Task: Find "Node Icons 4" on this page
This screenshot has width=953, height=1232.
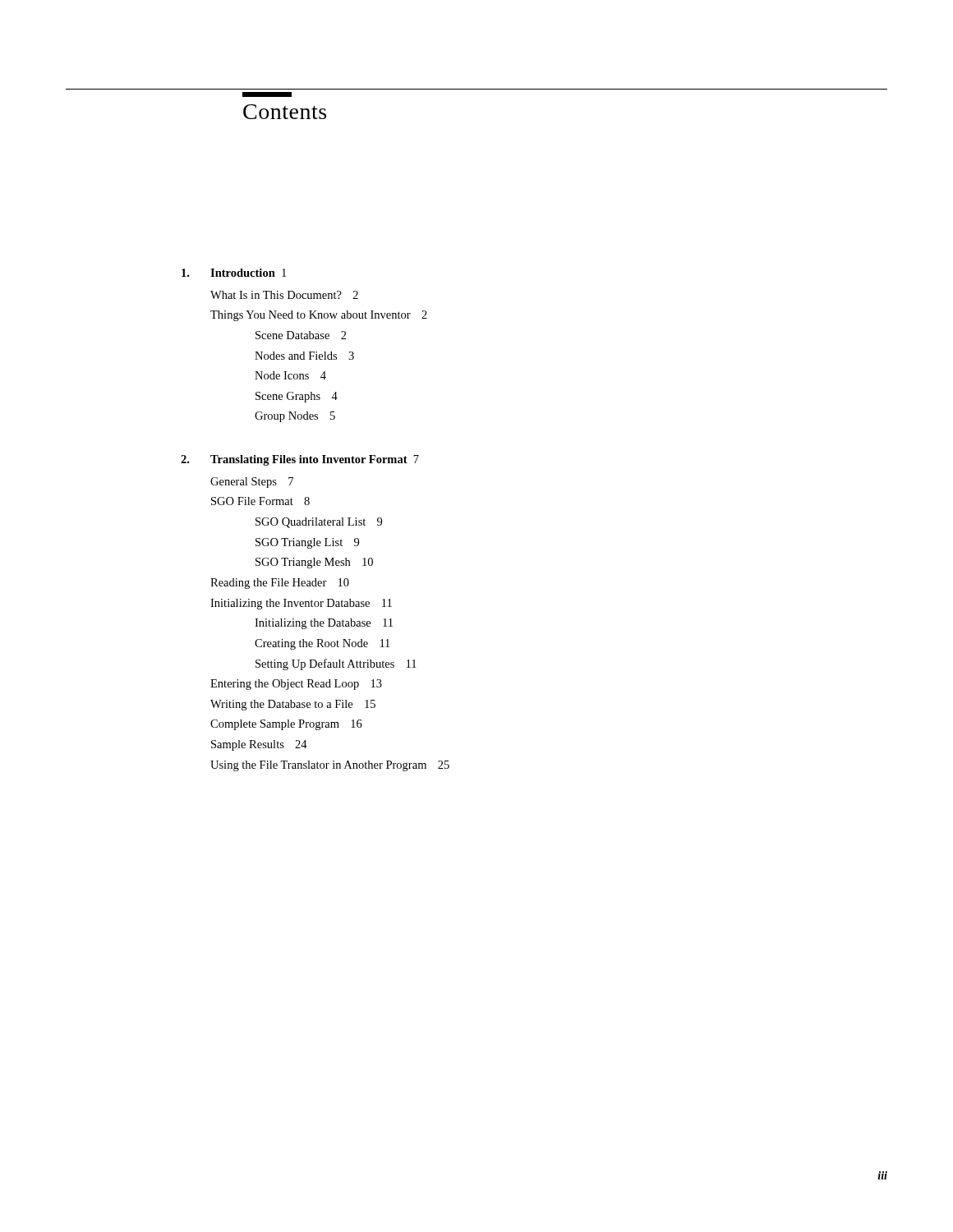Action: 290,376
